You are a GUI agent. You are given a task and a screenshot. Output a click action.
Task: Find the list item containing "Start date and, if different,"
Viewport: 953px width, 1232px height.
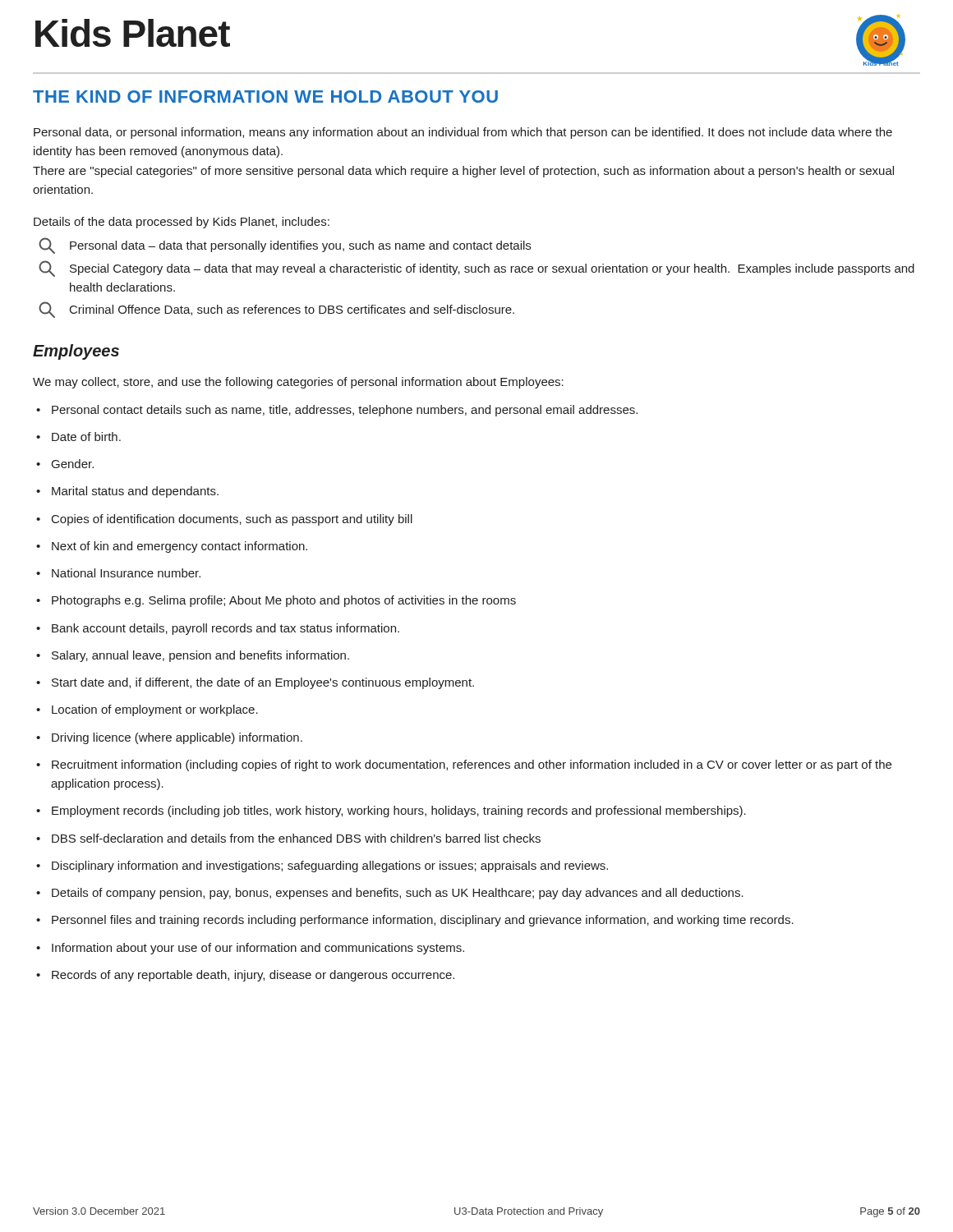tap(476, 682)
